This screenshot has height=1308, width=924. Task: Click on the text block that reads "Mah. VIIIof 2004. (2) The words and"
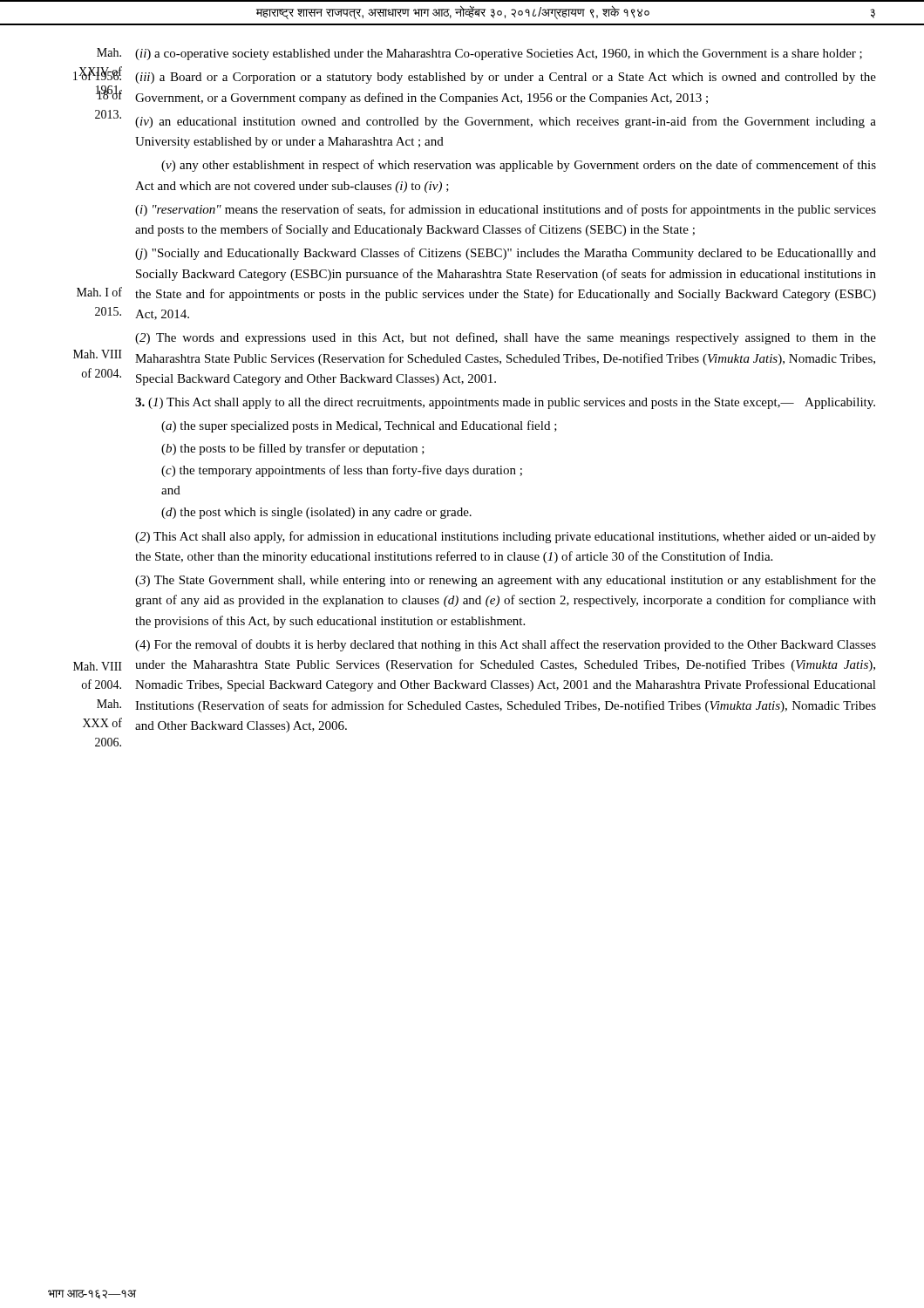coord(462,358)
